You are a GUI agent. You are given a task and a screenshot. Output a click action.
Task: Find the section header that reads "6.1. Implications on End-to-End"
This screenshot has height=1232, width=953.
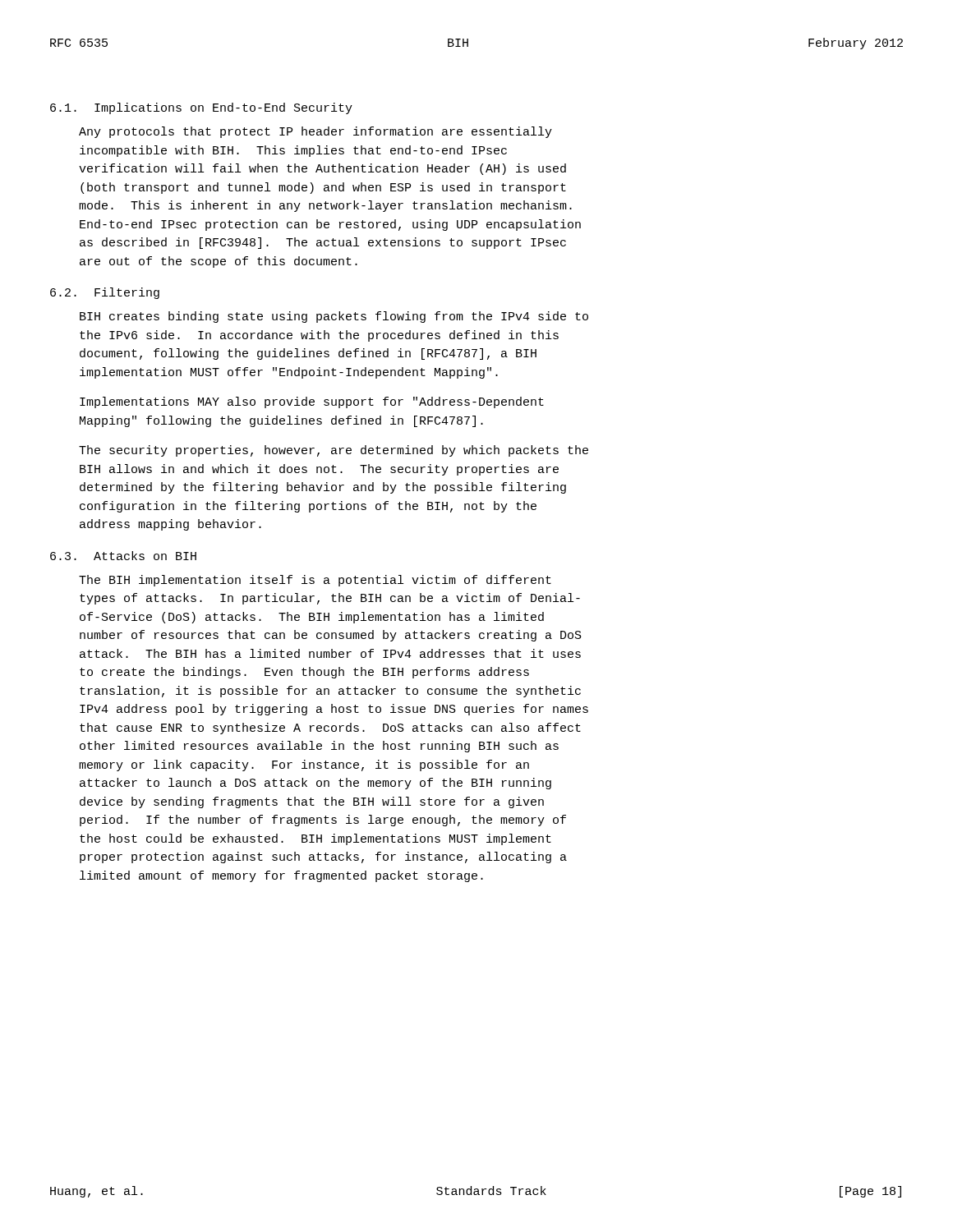201,109
